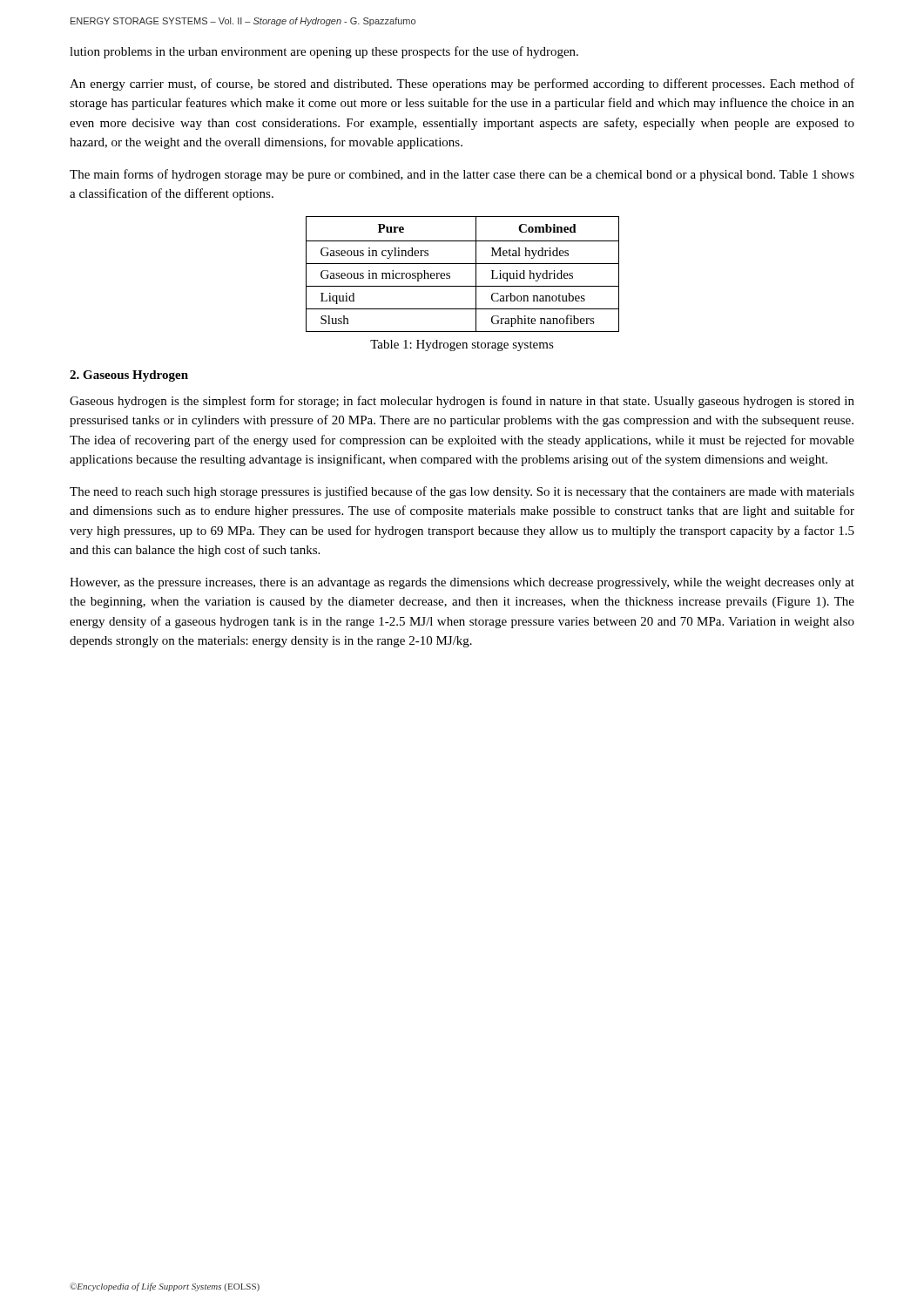Find the text block that says "lution problems in the urban"
The image size is (924, 1307).
tap(462, 52)
